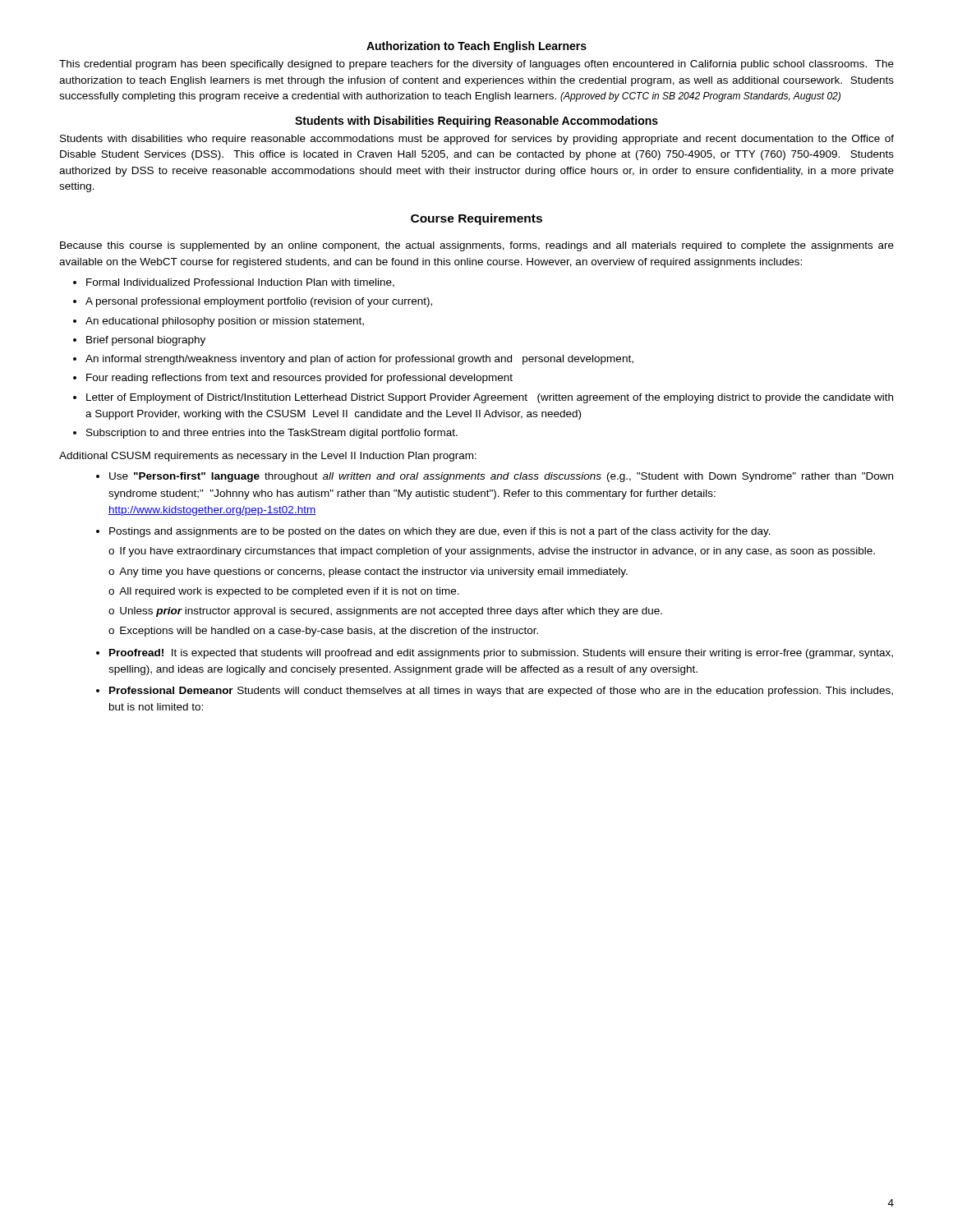Find the list item with the text "Exceptions will be handled on a case-by-case basis,"

tap(329, 631)
